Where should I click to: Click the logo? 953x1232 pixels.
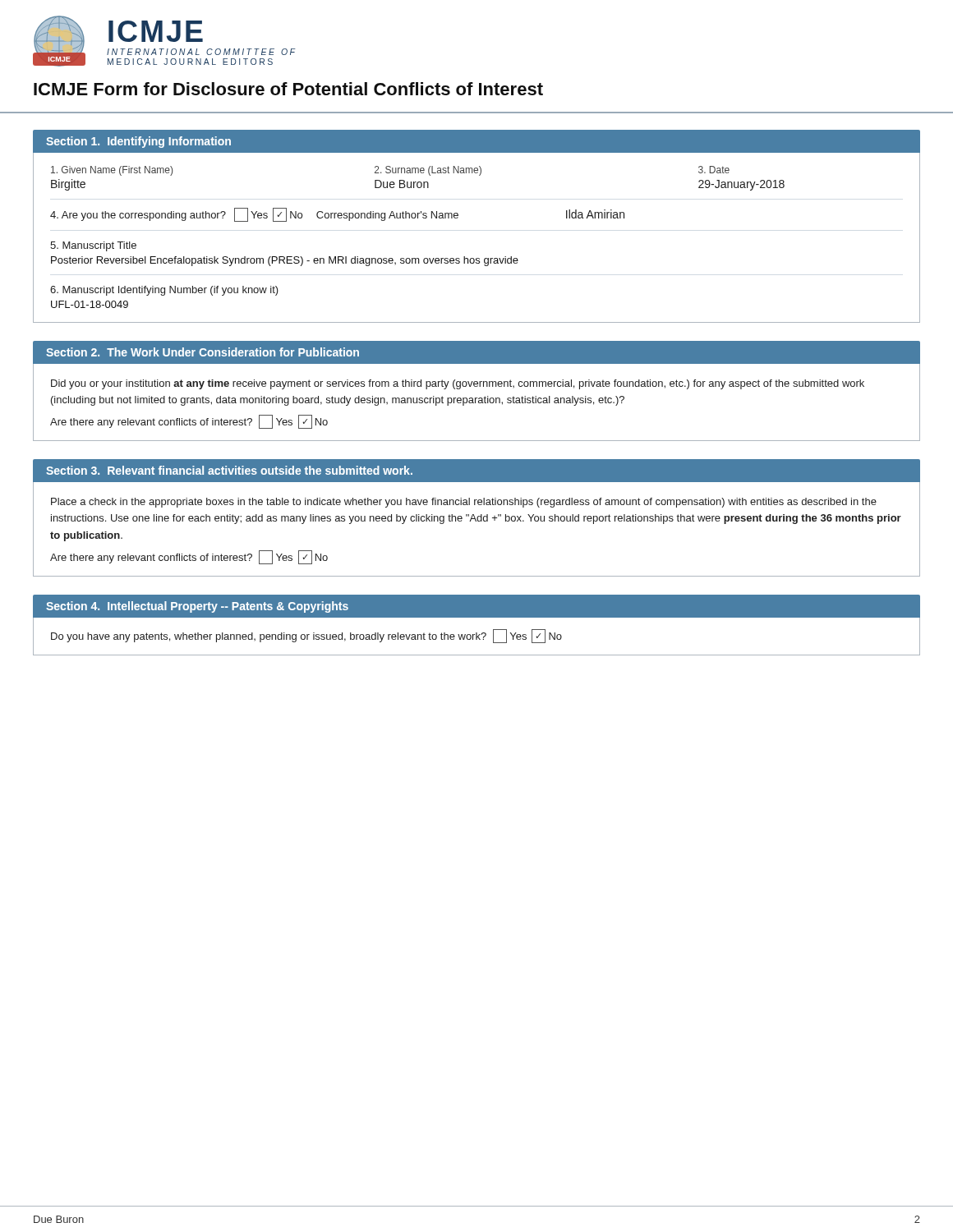(476, 38)
